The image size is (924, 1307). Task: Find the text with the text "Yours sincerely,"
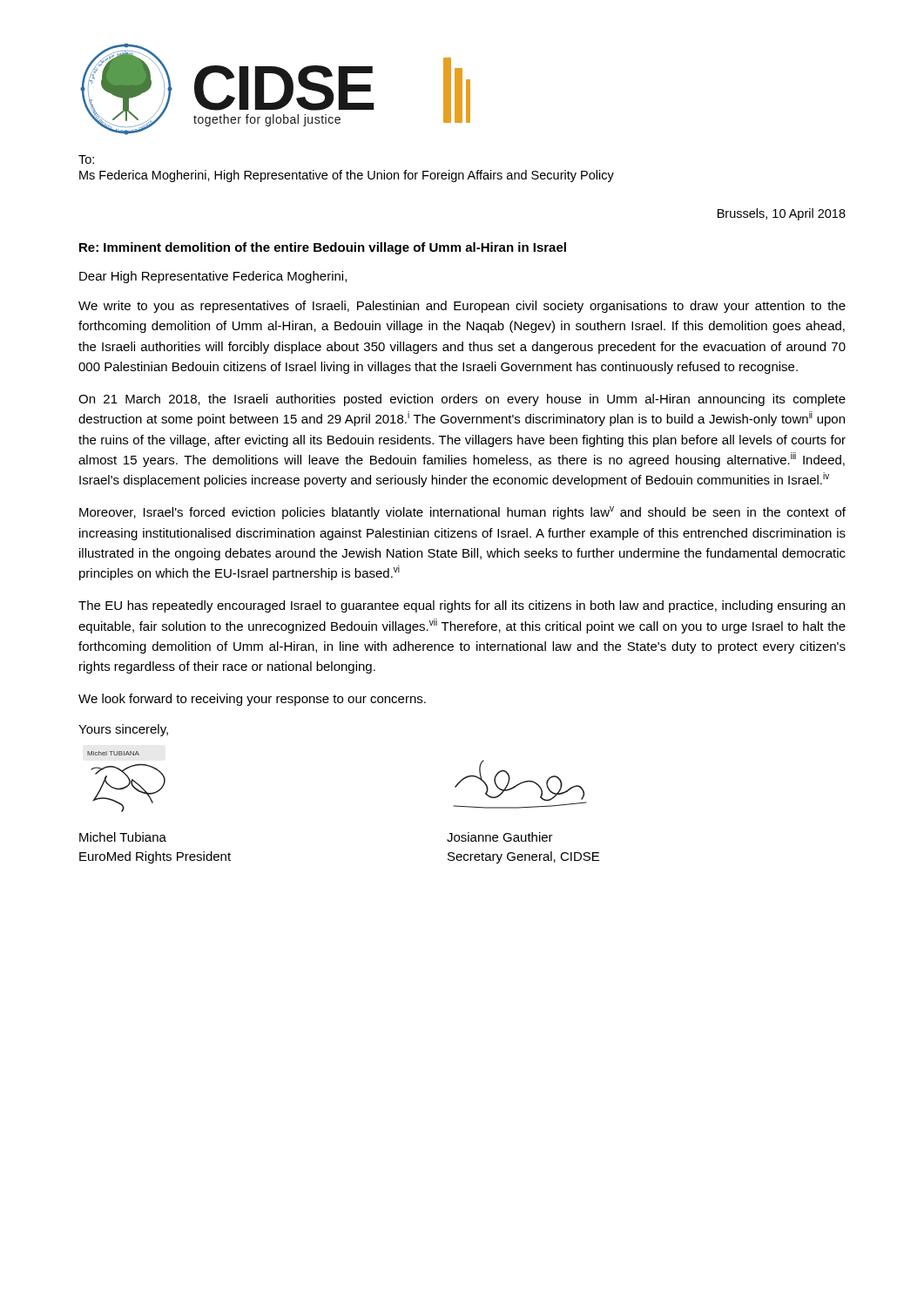coord(124,728)
